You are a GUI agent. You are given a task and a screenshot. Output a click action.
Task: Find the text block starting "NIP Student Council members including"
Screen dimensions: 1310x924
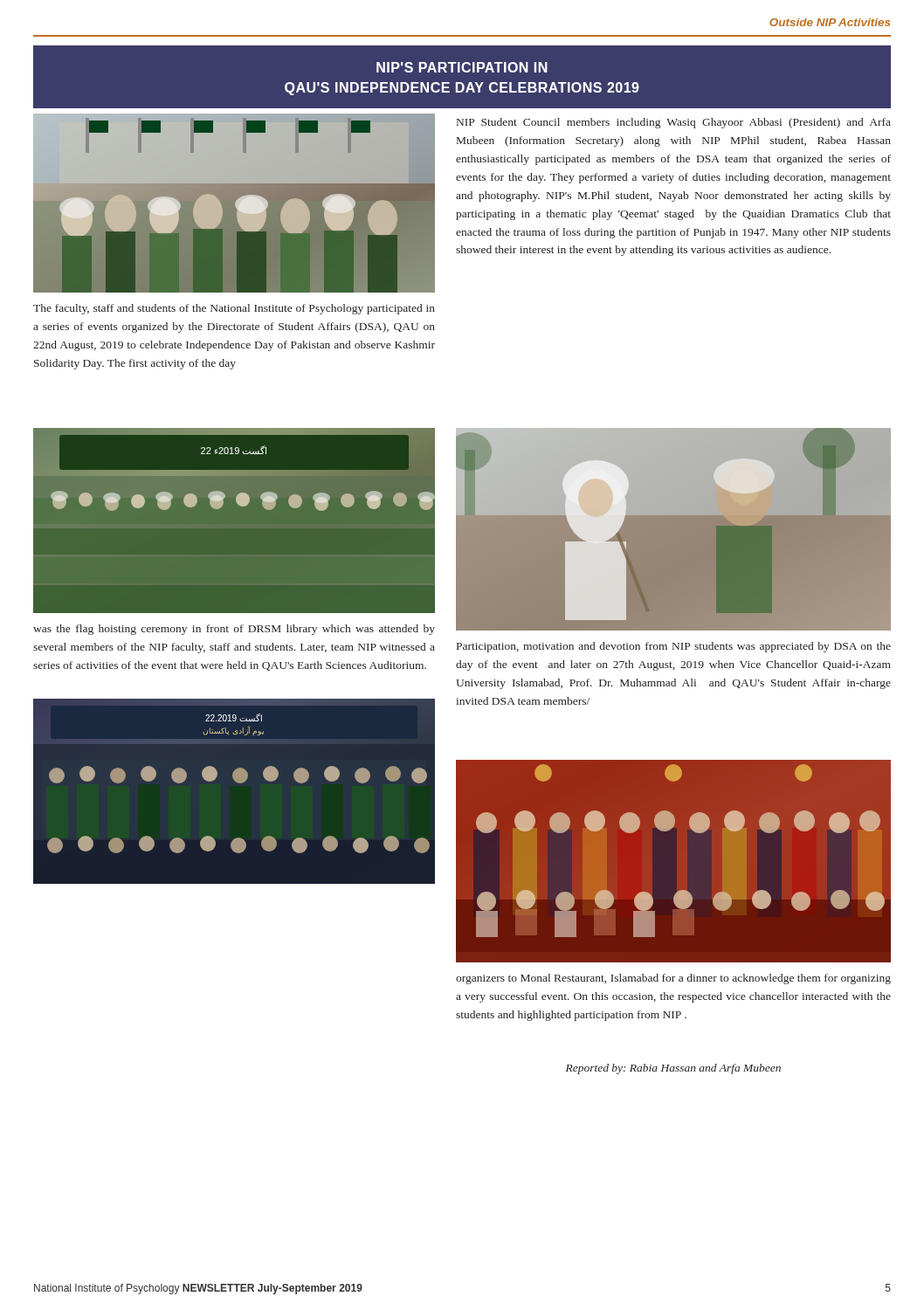pyautogui.click(x=673, y=186)
